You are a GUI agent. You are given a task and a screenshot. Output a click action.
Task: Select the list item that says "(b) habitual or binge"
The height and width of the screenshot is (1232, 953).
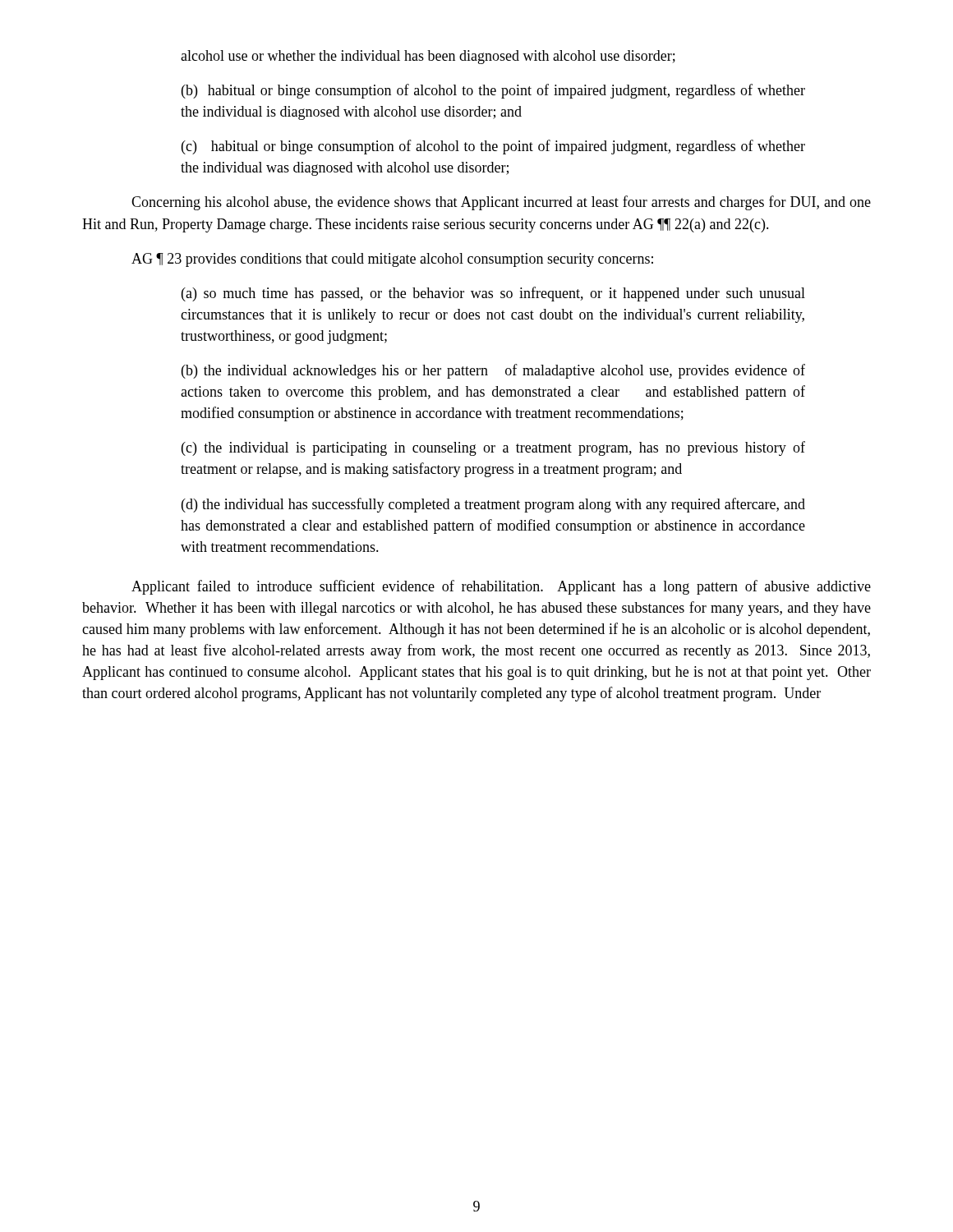(493, 101)
